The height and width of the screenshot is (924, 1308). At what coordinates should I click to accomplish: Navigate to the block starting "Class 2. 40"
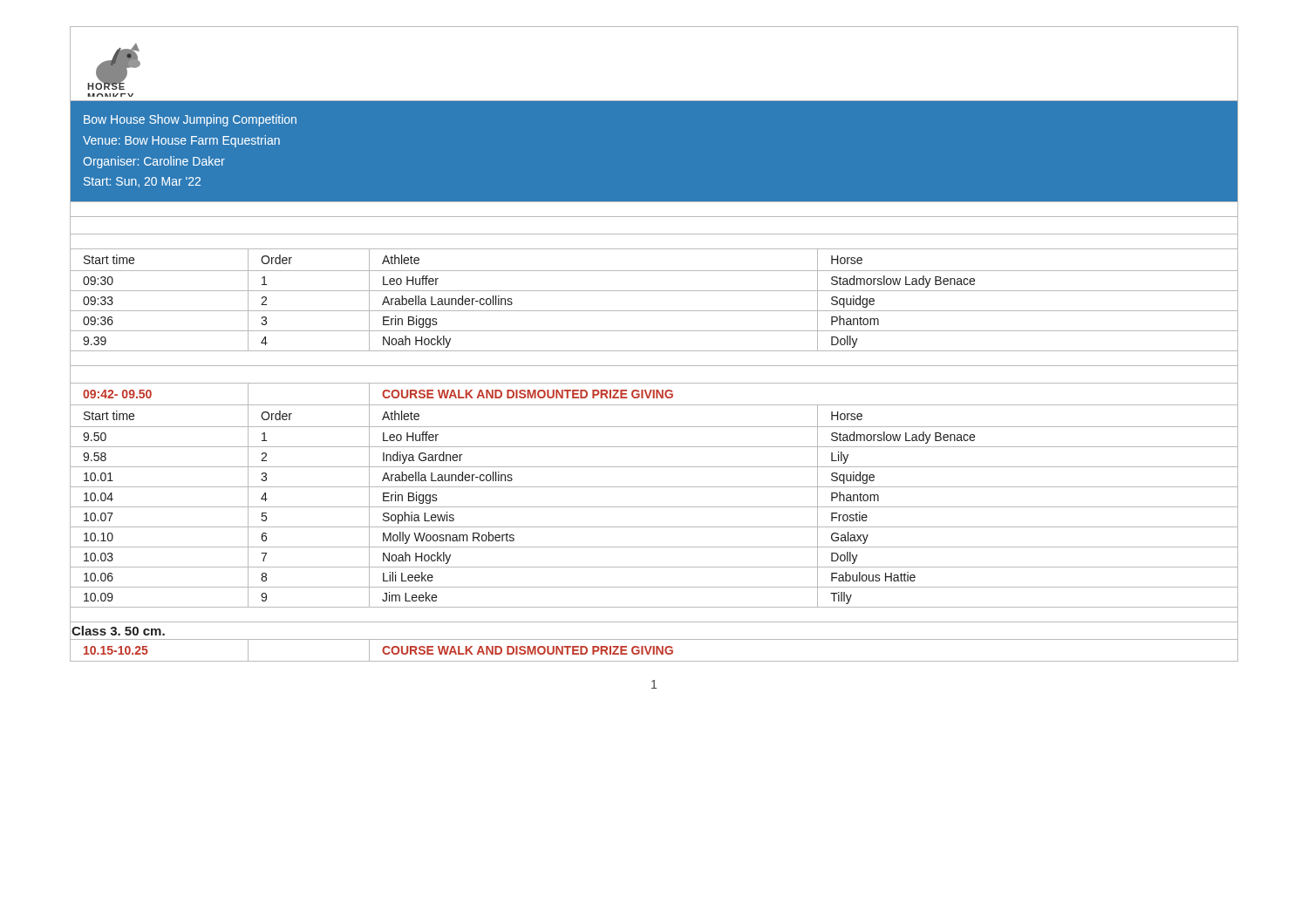click(x=203, y=375)
